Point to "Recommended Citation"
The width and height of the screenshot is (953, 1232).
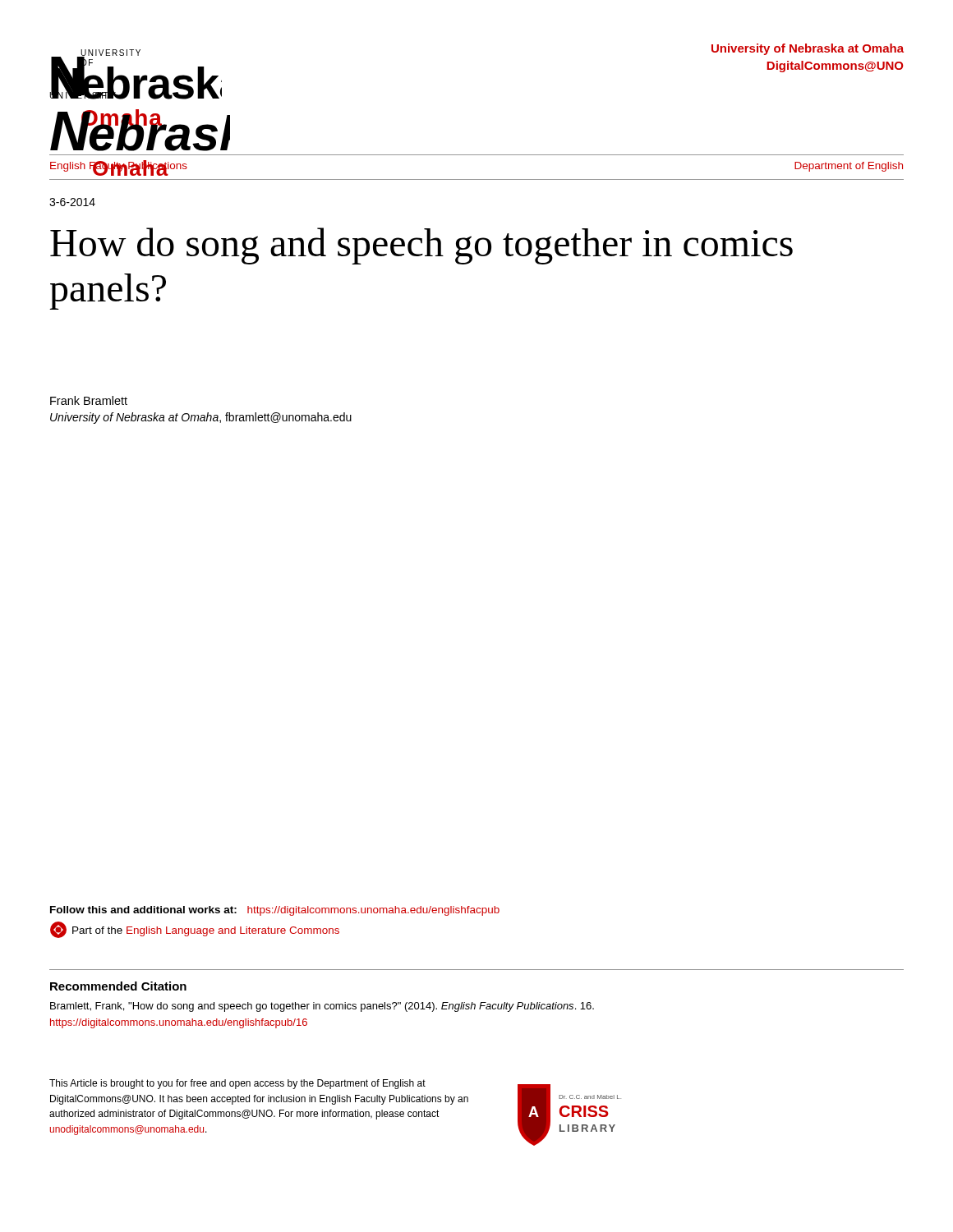(118, 986)
